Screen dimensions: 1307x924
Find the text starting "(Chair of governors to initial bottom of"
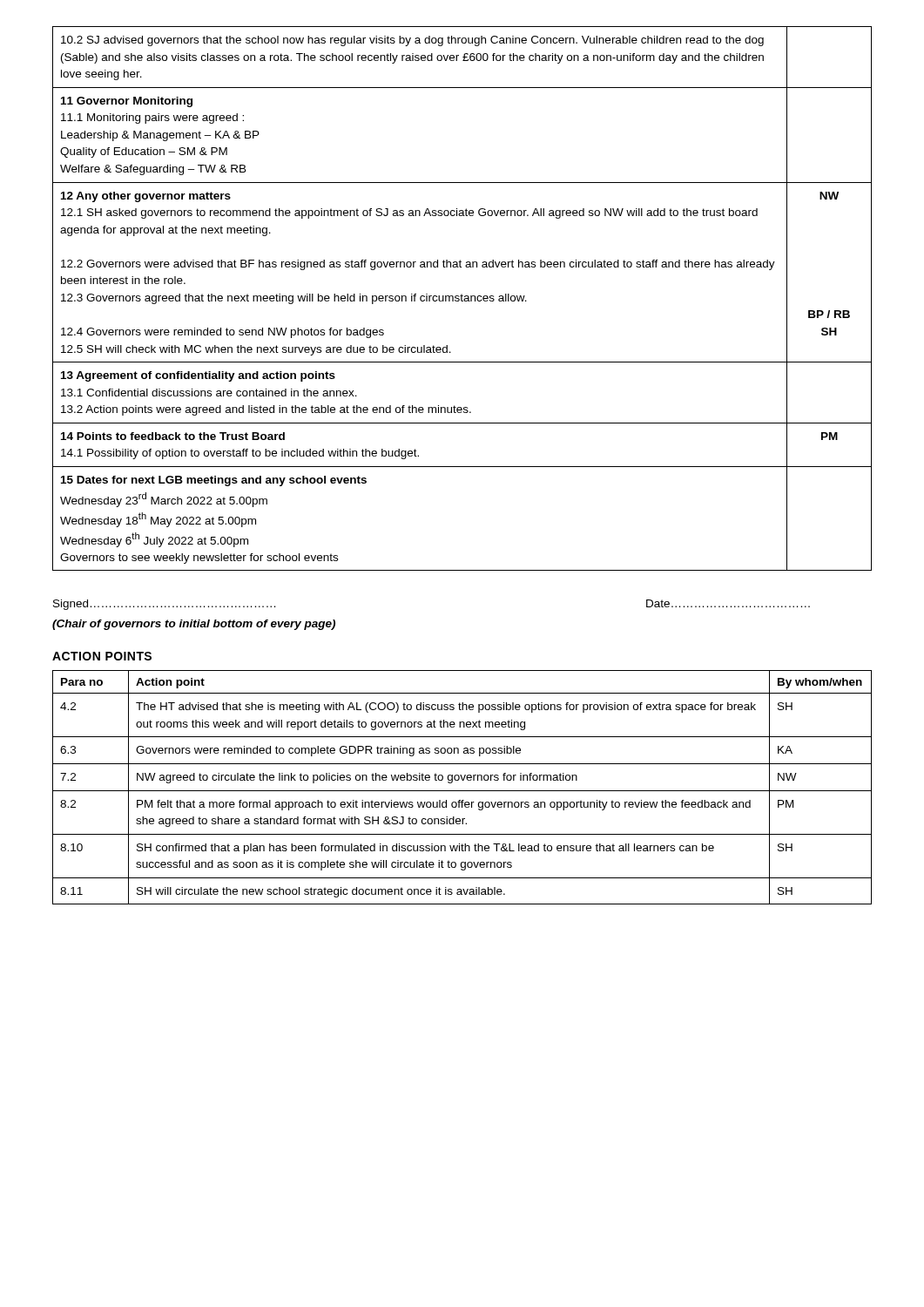[194, 624]
